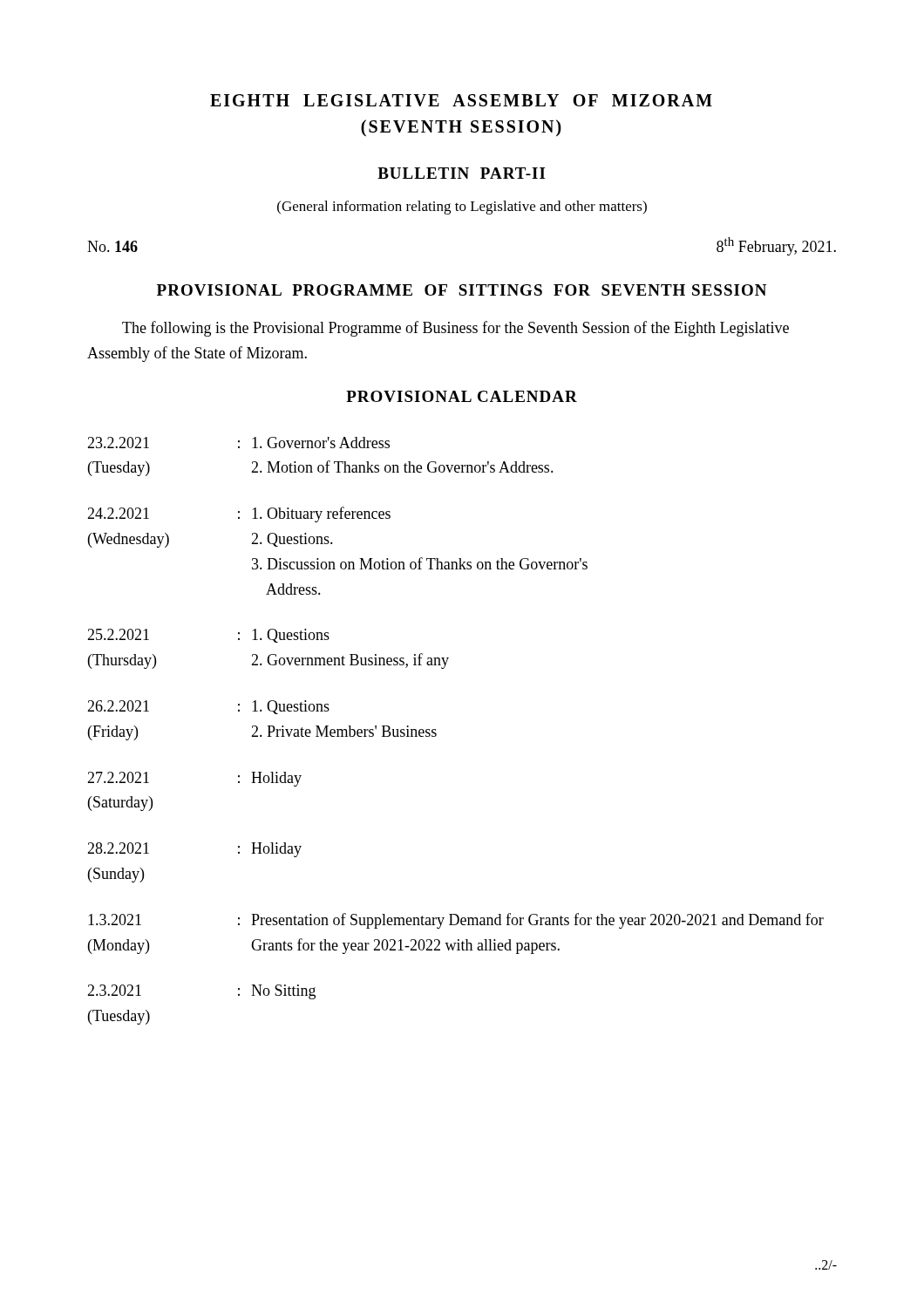Locate the list item with the text "25.2.2021(Thursday) : 1."
The width and height of the screenshot is (924, 1308).
pyautogui.click(x=122, y=635)
